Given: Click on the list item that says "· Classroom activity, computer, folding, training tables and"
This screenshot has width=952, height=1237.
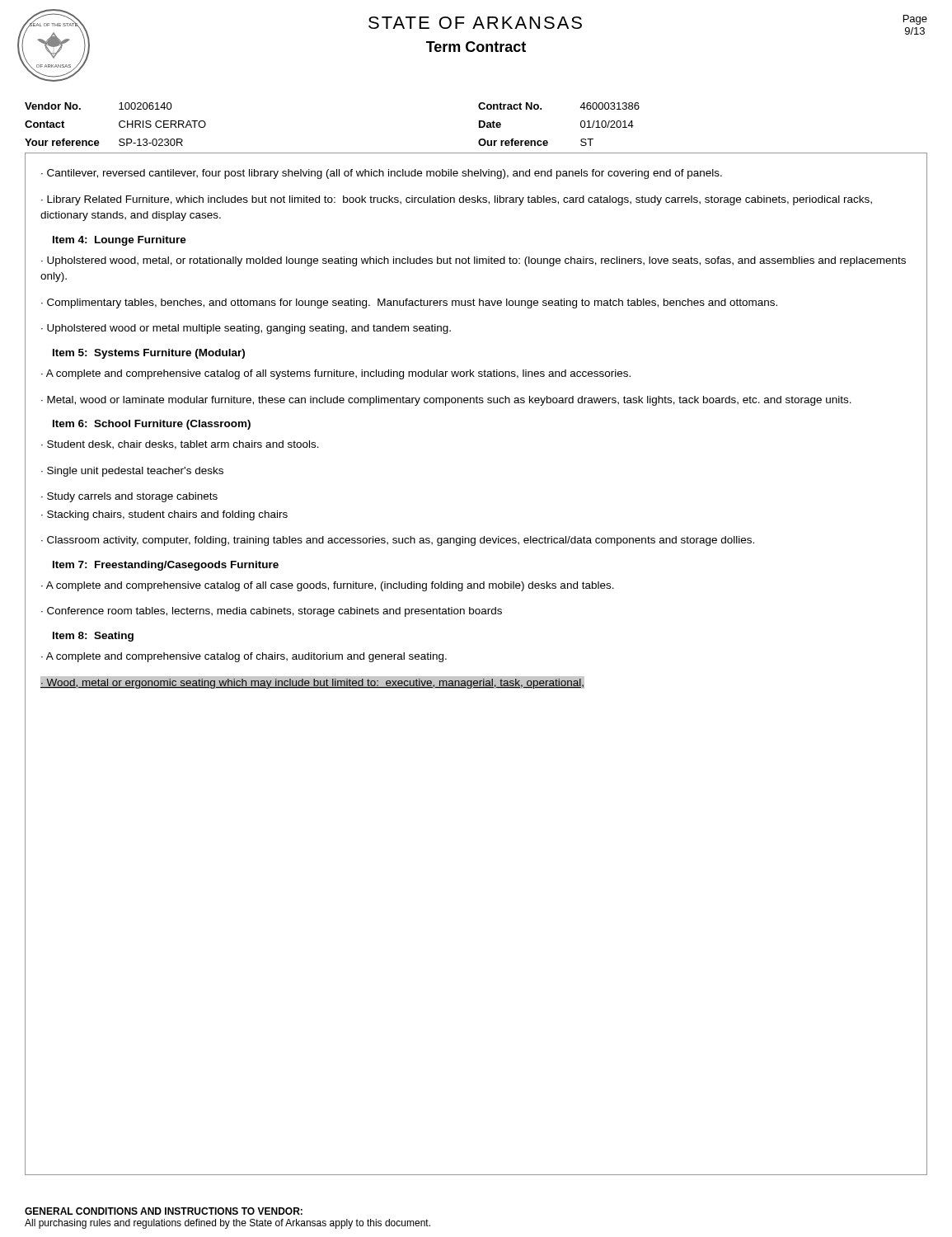Looking at the screenshot, I should click(398, 540).
